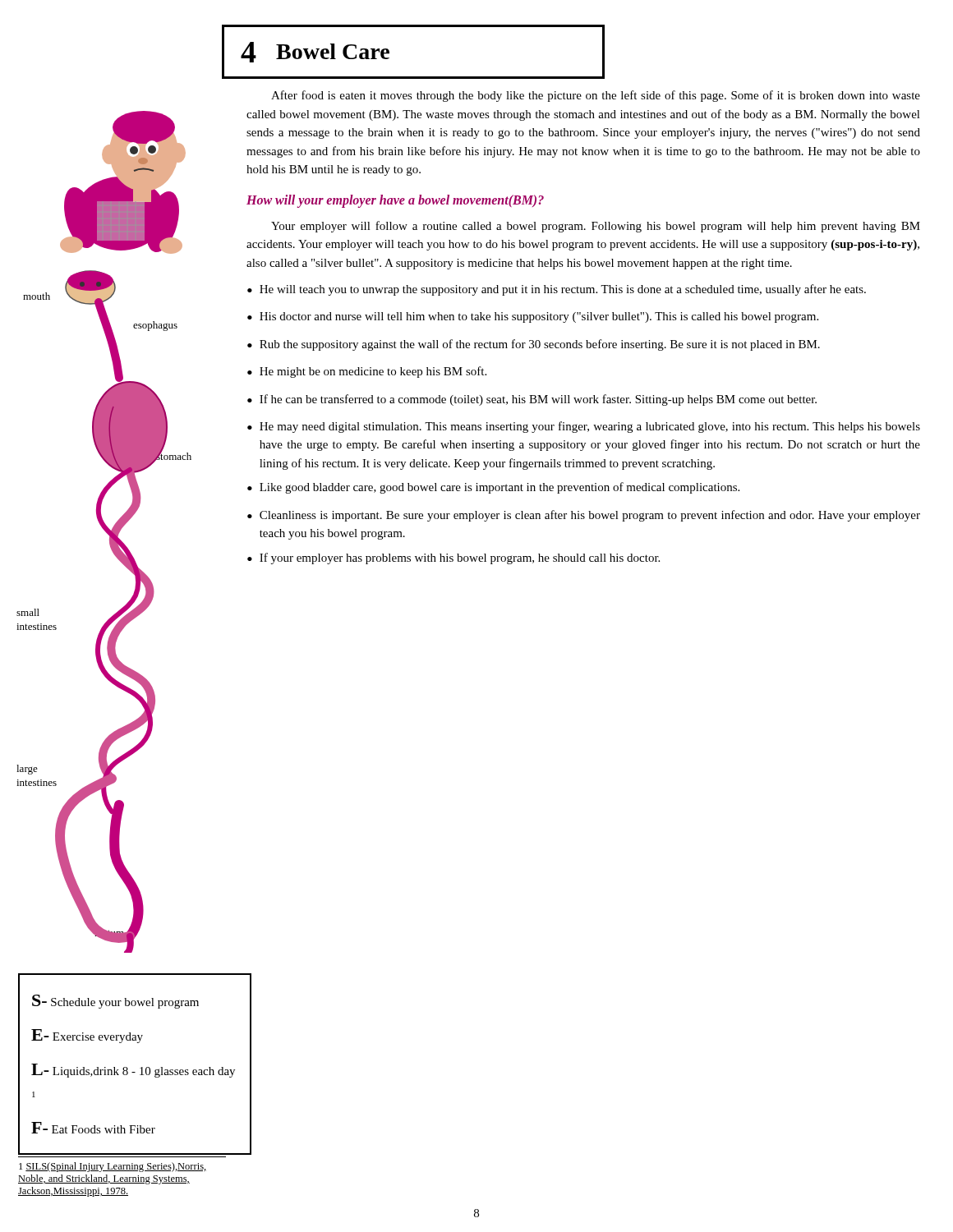Find the text block containing "After food is eaten it moves through the"

(583, 132)
